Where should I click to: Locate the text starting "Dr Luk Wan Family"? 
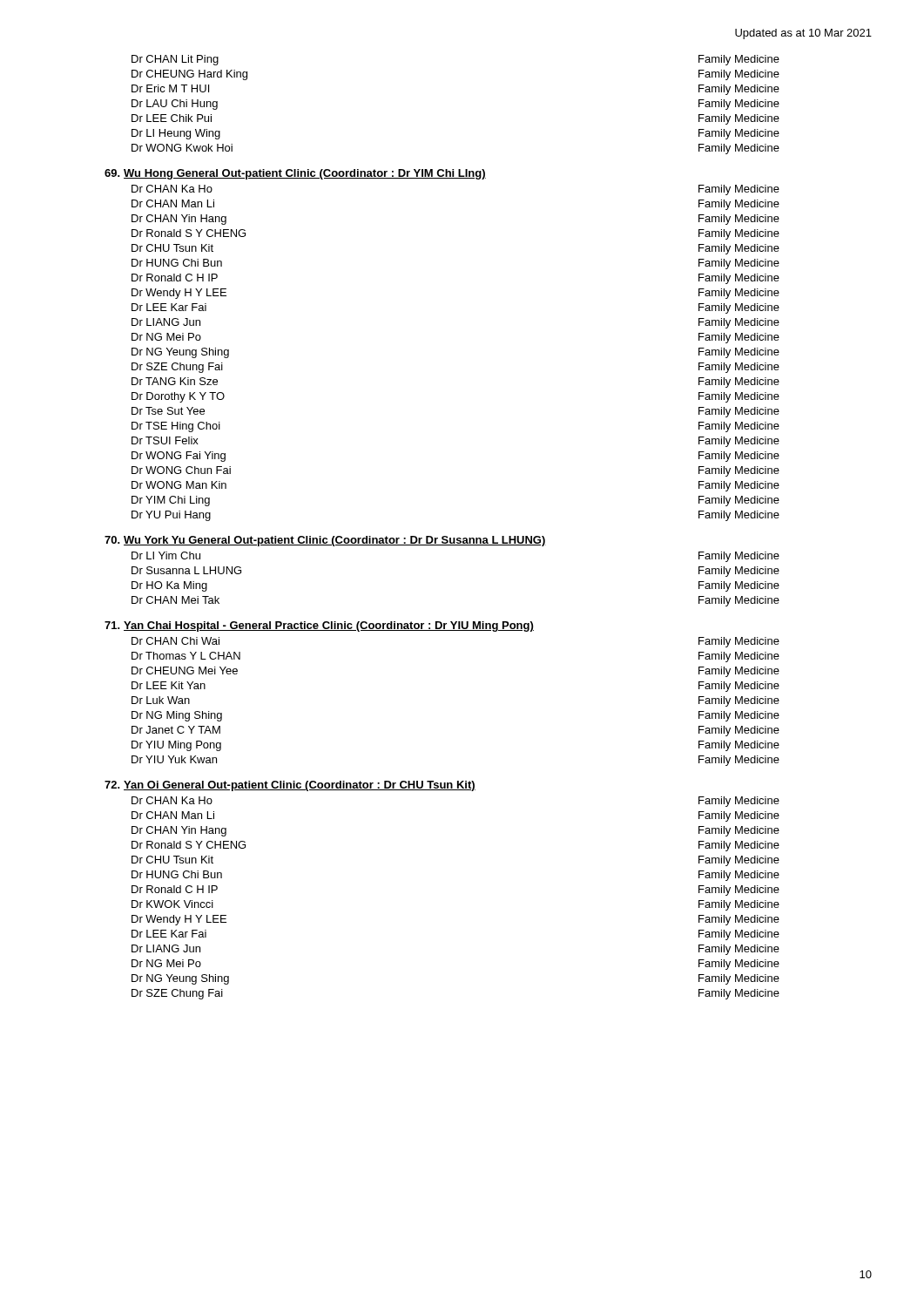tap(161, 701)
